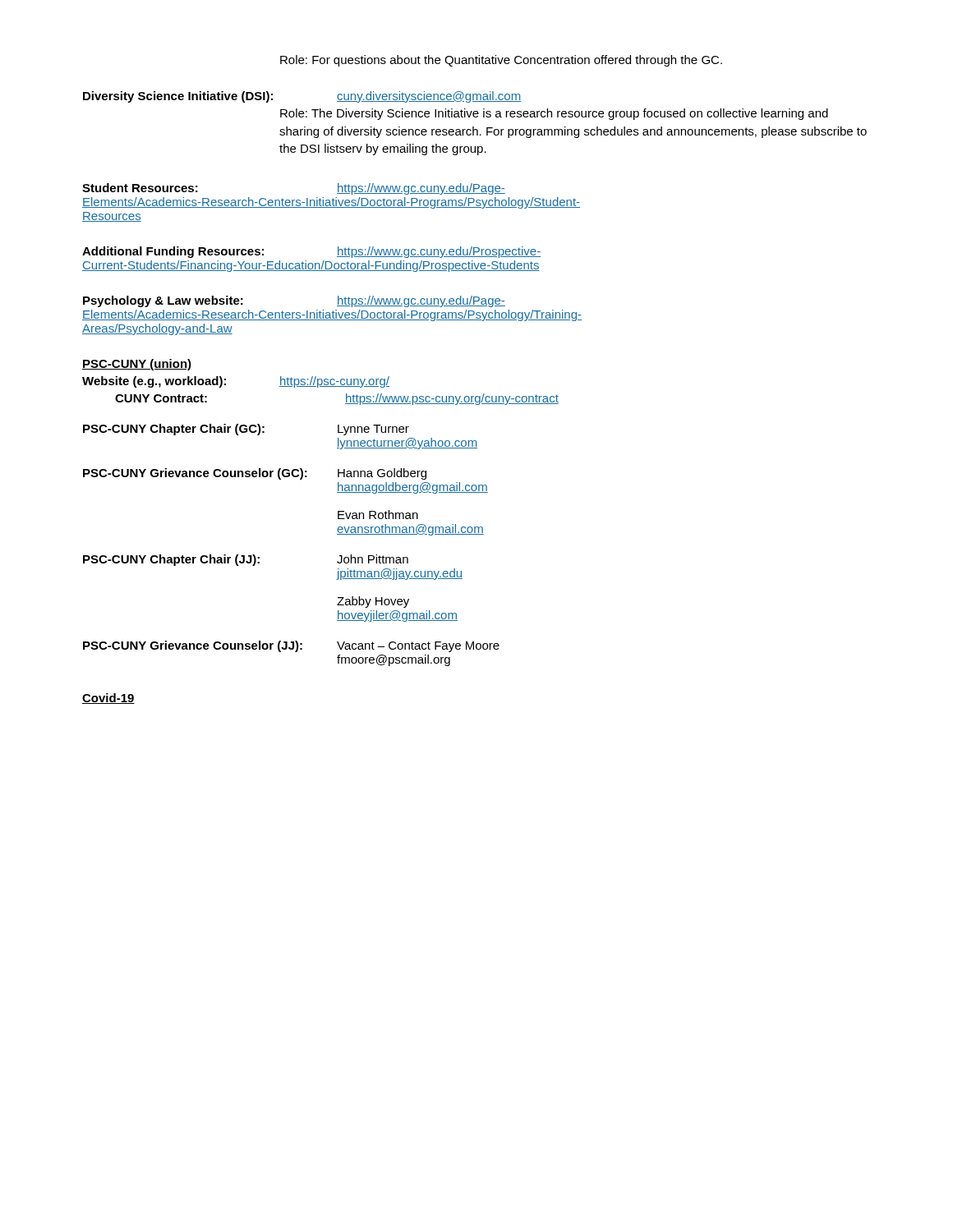Click the passage that begins "PSC-CUNY (union) Website (e.g., workload):"

[137, 365]
